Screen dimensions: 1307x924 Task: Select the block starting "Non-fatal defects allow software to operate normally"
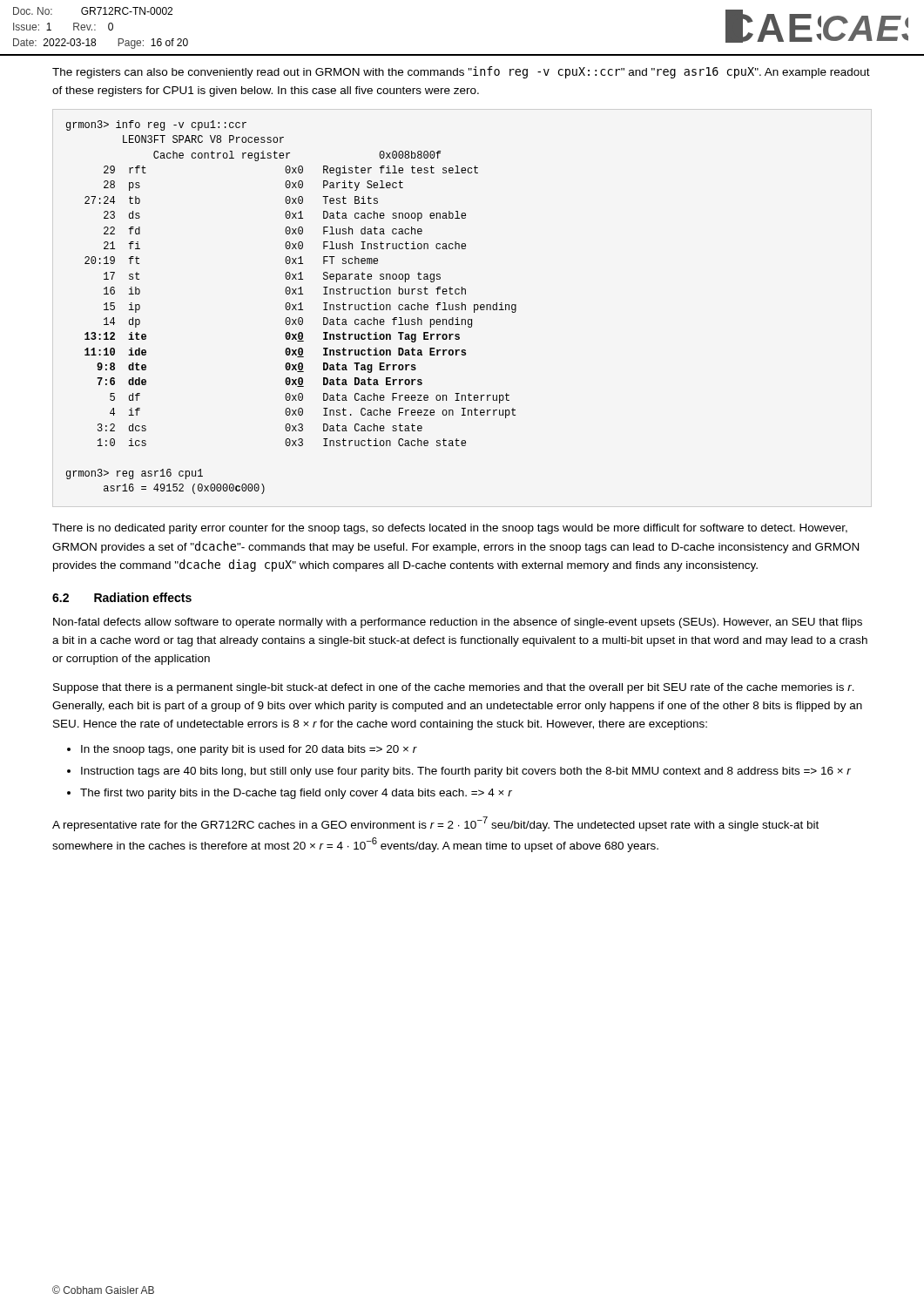pyautogui.click(x=460, y=640)
